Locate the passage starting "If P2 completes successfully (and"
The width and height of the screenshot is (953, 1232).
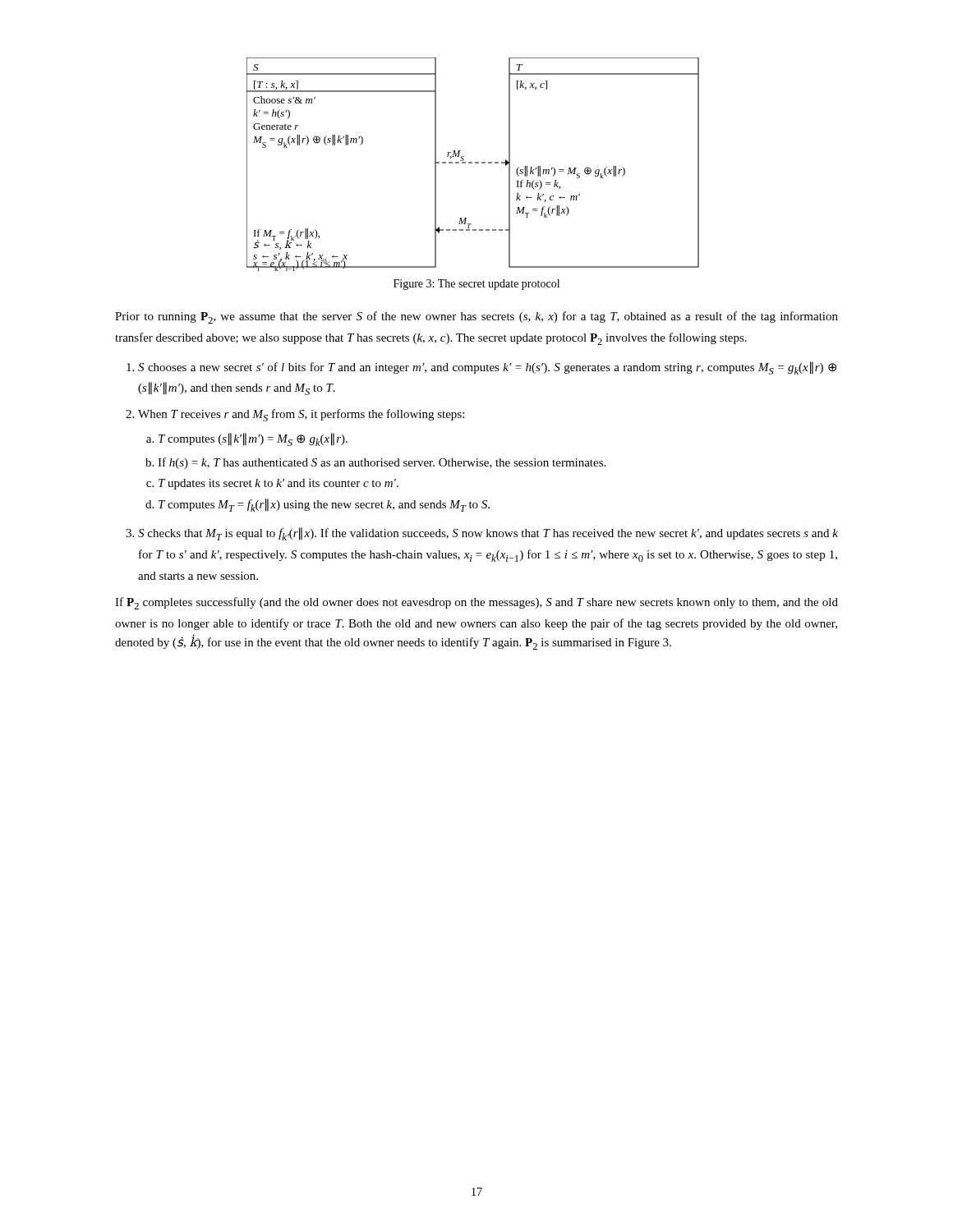476,624
